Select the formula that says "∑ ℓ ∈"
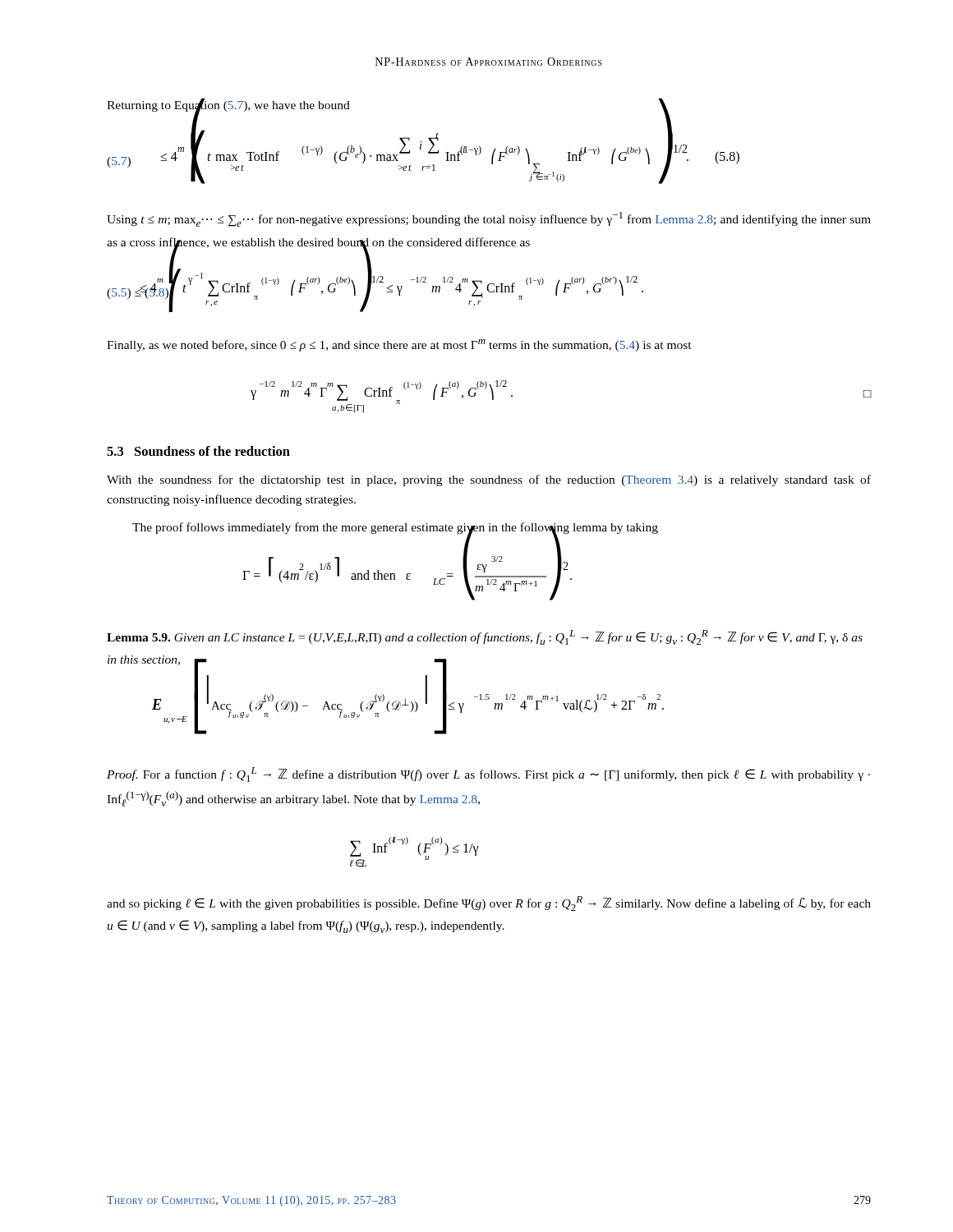Viewport: 953px width, 1232px height. [489, 847]
